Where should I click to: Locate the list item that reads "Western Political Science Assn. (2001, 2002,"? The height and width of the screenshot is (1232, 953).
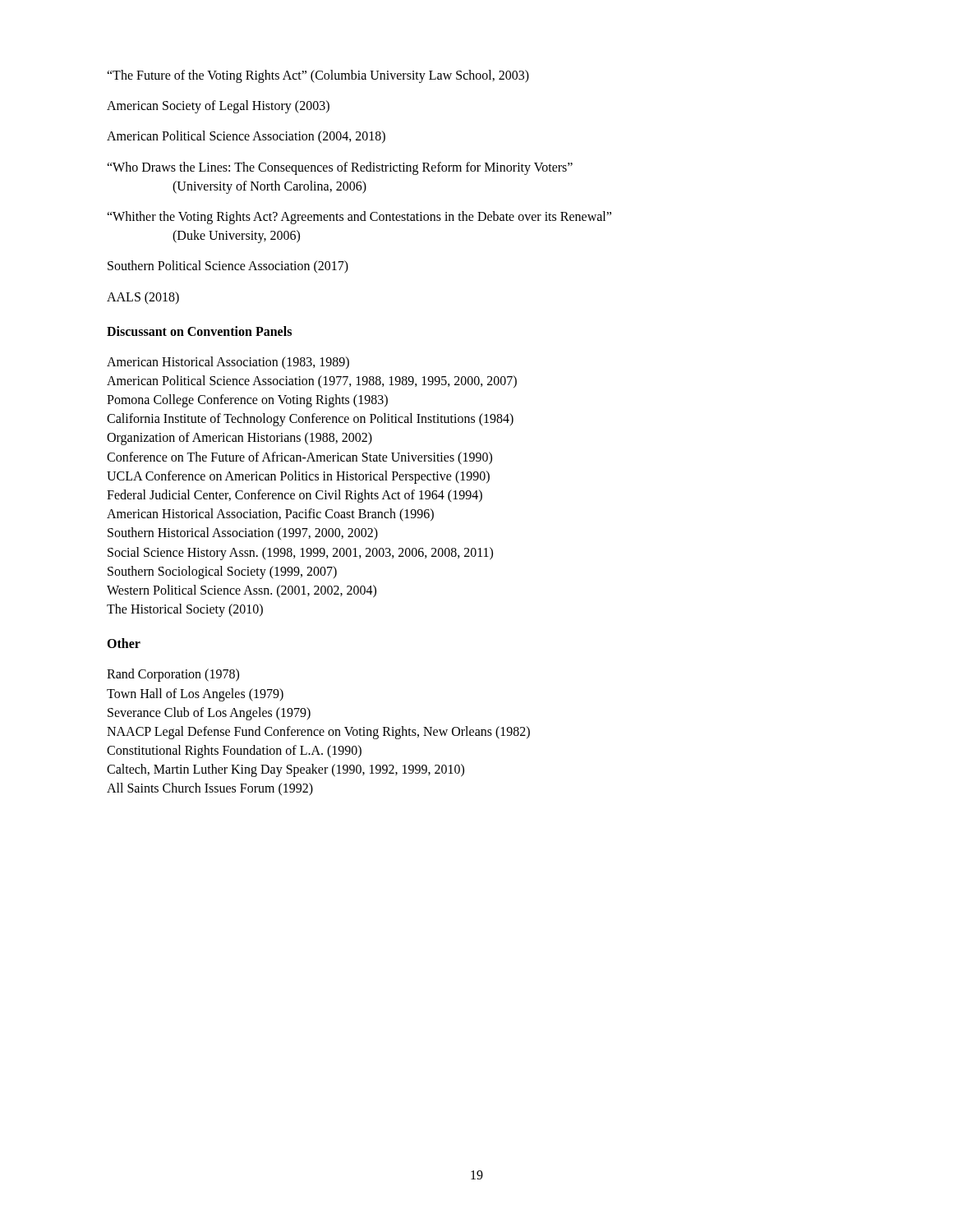coord(242,590)
